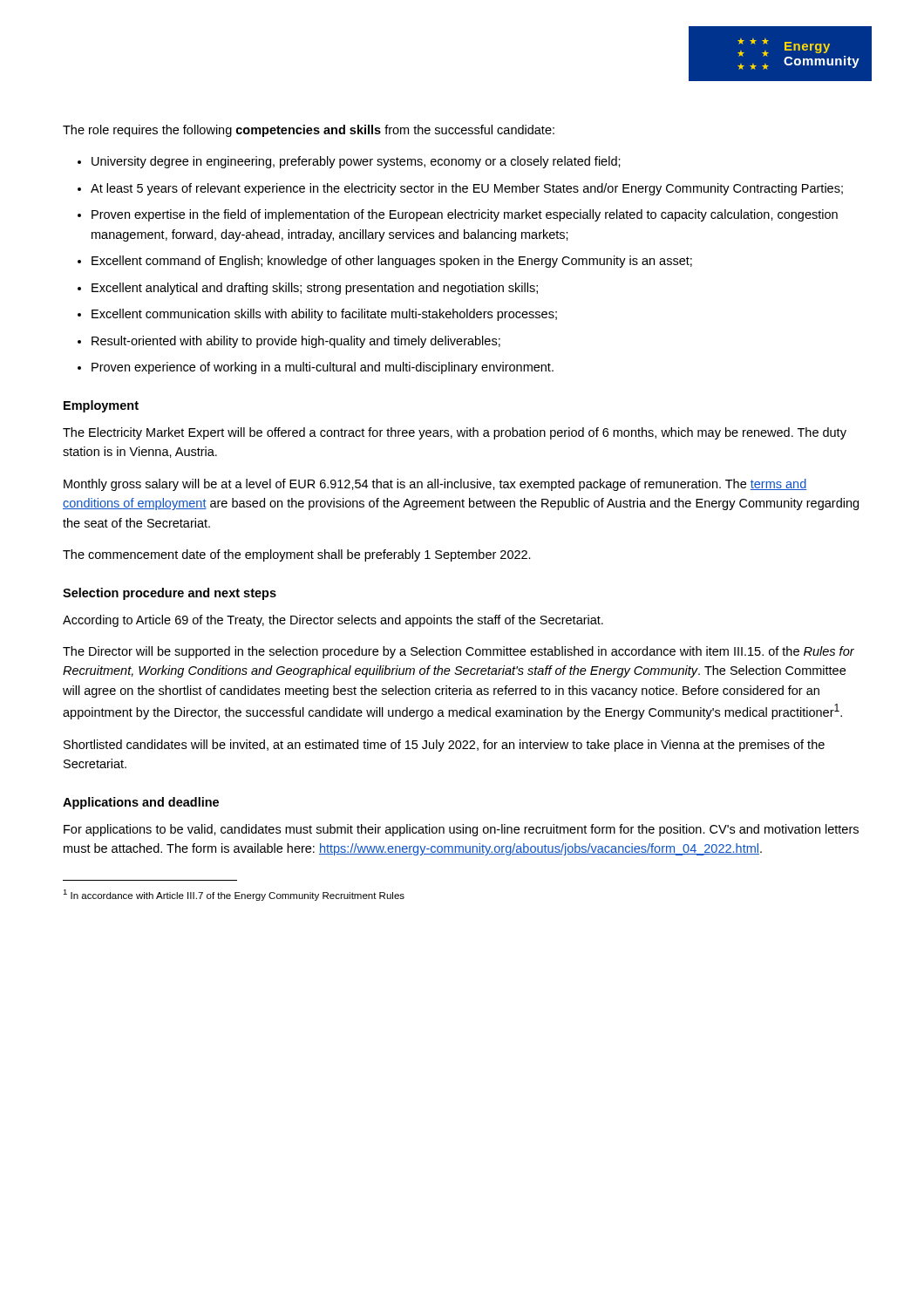Locate the passage starting "Selection procedure and next"
This screenshot has height=1308, width=924.
tap(170, 593)
